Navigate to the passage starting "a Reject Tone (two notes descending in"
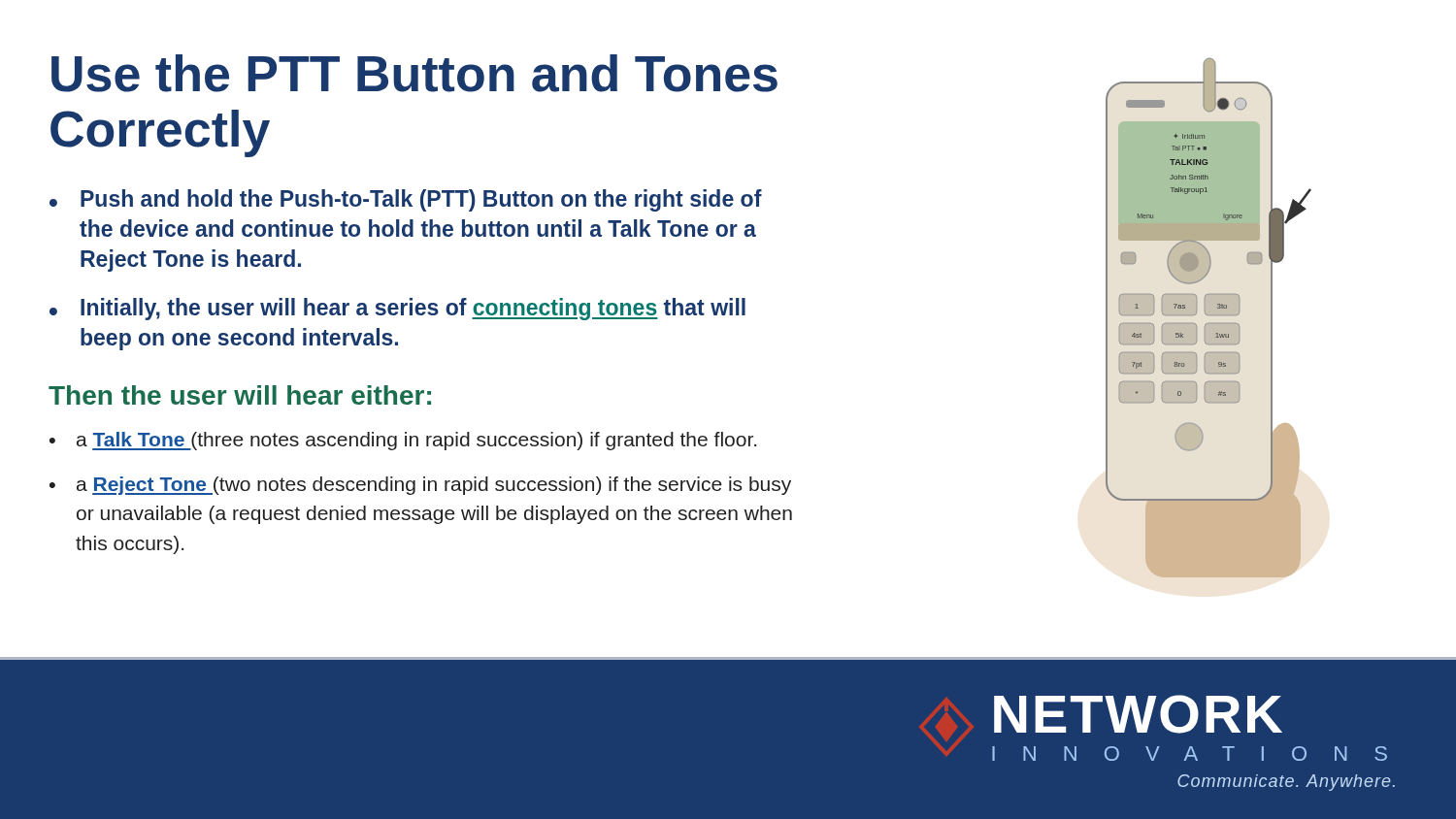The width and height of the screenshot is (1456, 819). tap(434, 513)
